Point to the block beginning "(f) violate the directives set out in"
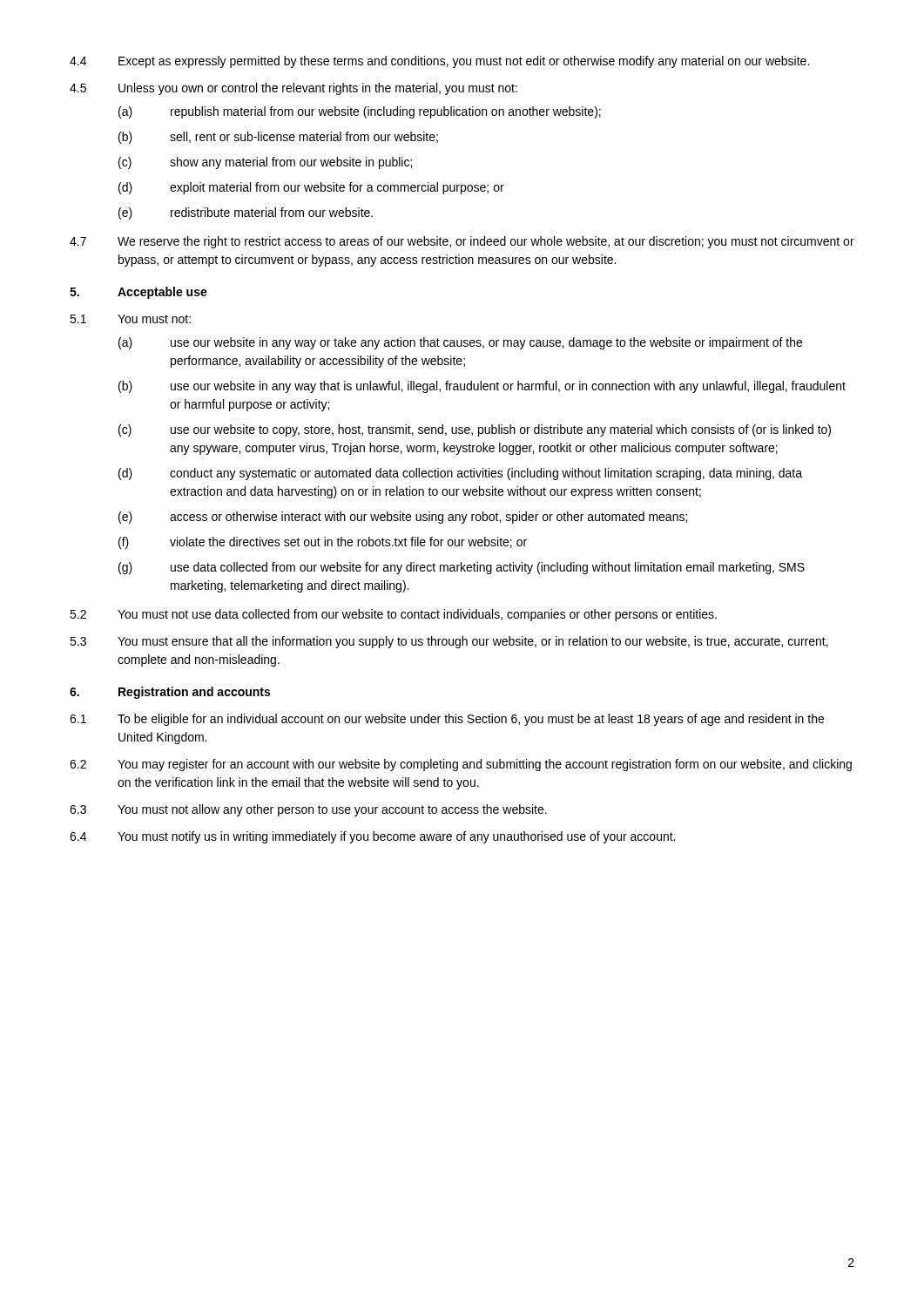The height and width of the screenshot is (1307, 924). pos(486,542)
